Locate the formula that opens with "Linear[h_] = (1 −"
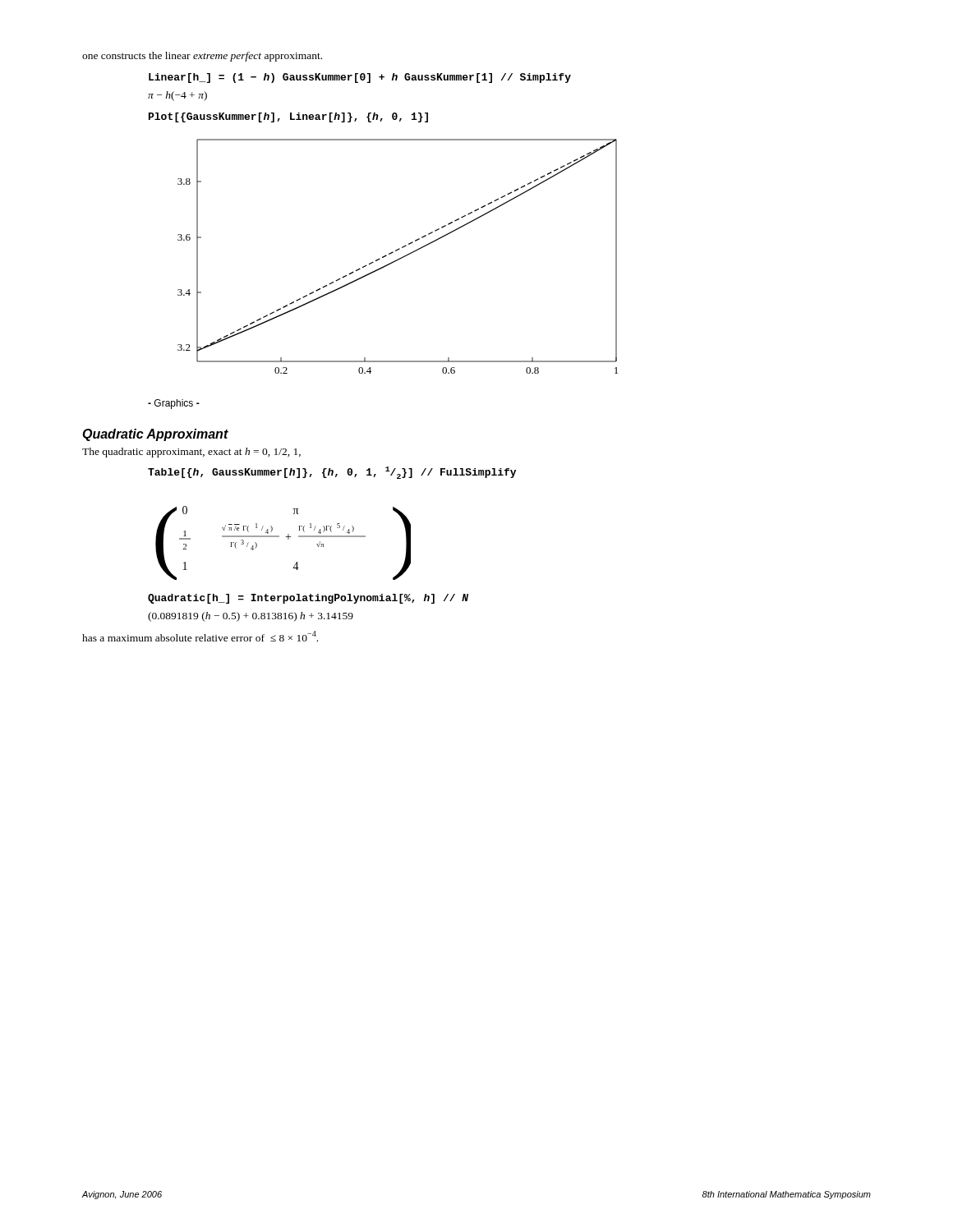 (x=359, y=78)
